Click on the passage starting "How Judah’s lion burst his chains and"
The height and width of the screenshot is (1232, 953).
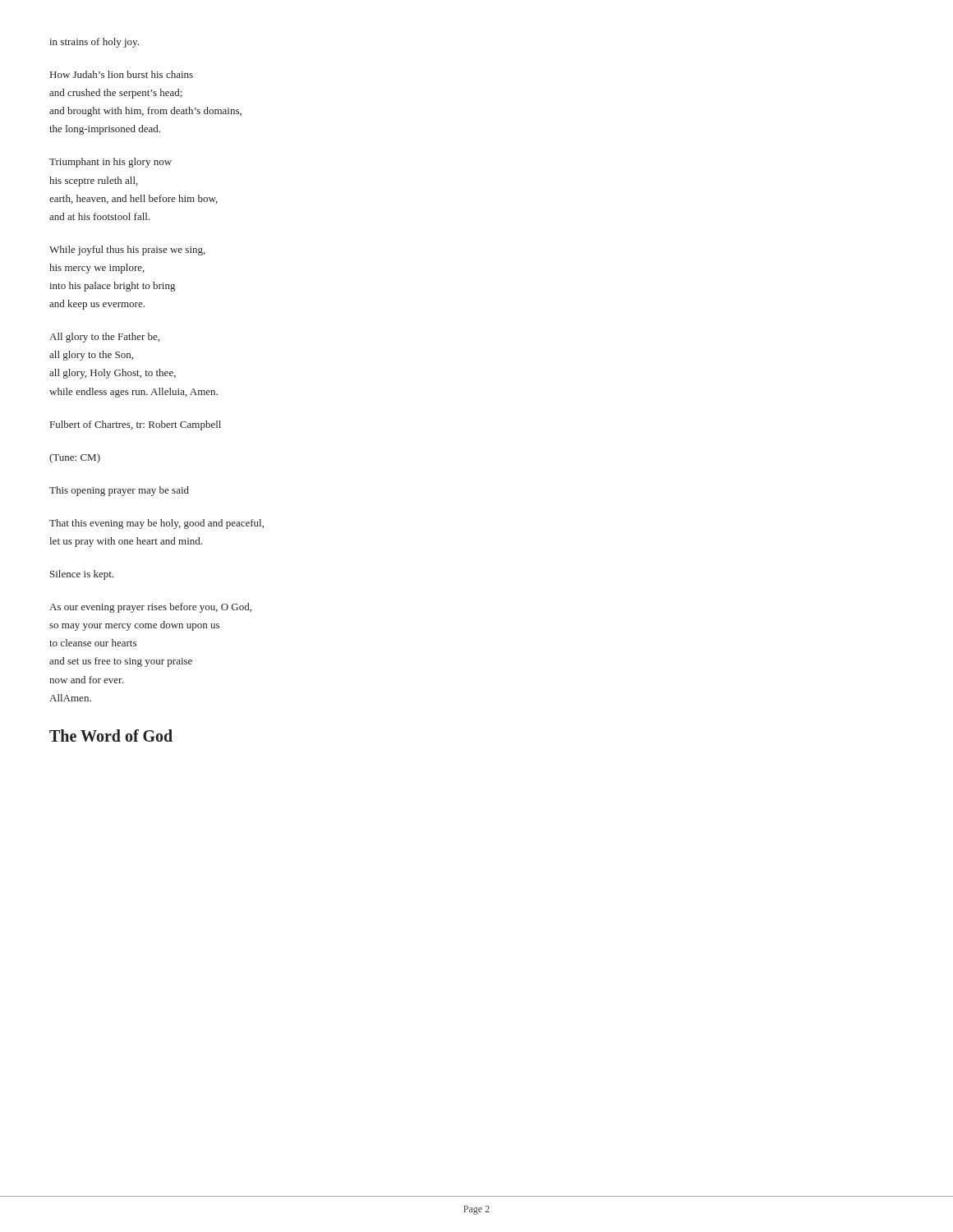coord(122,74)
